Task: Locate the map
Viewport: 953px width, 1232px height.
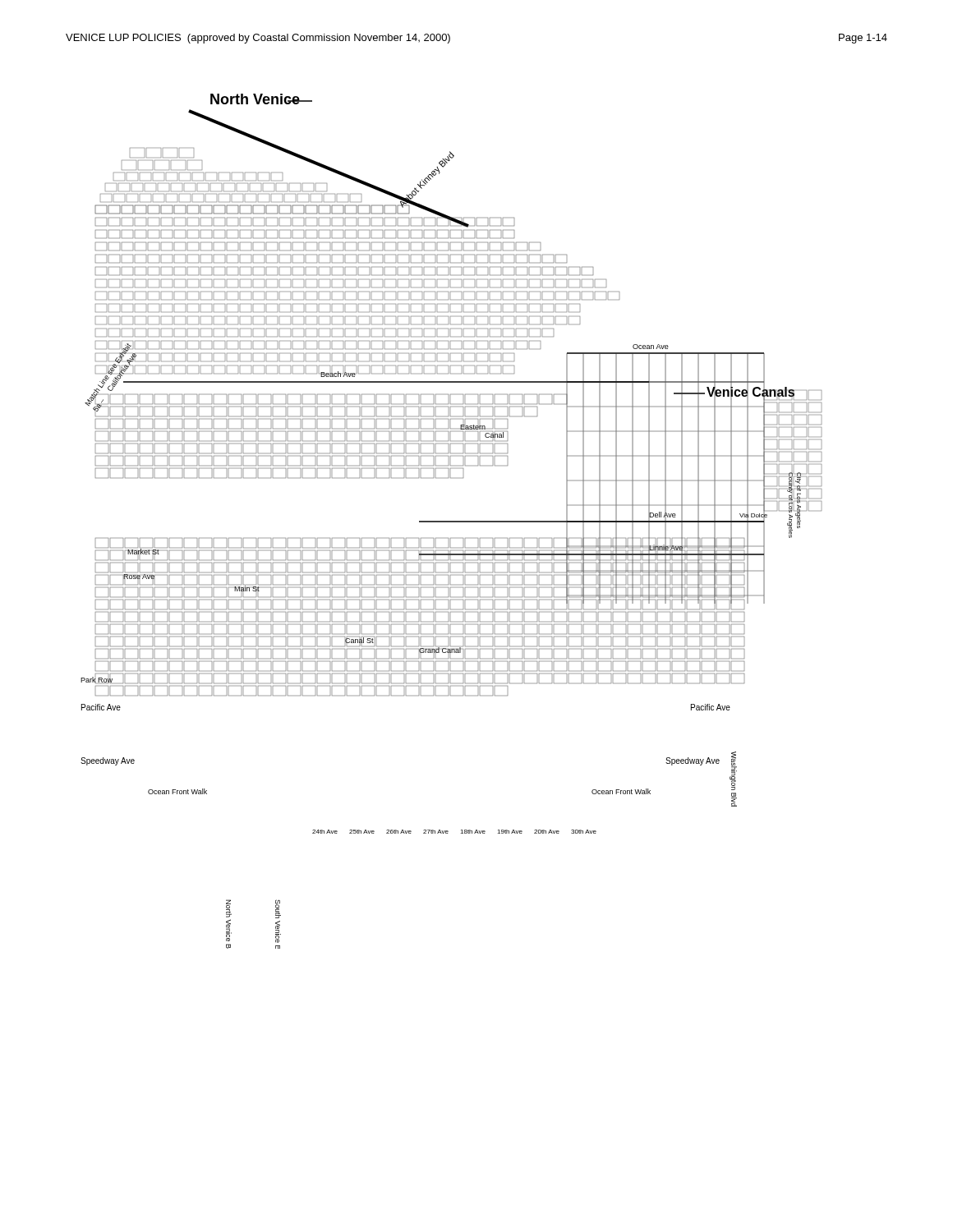Action: [x=452, y=505]
